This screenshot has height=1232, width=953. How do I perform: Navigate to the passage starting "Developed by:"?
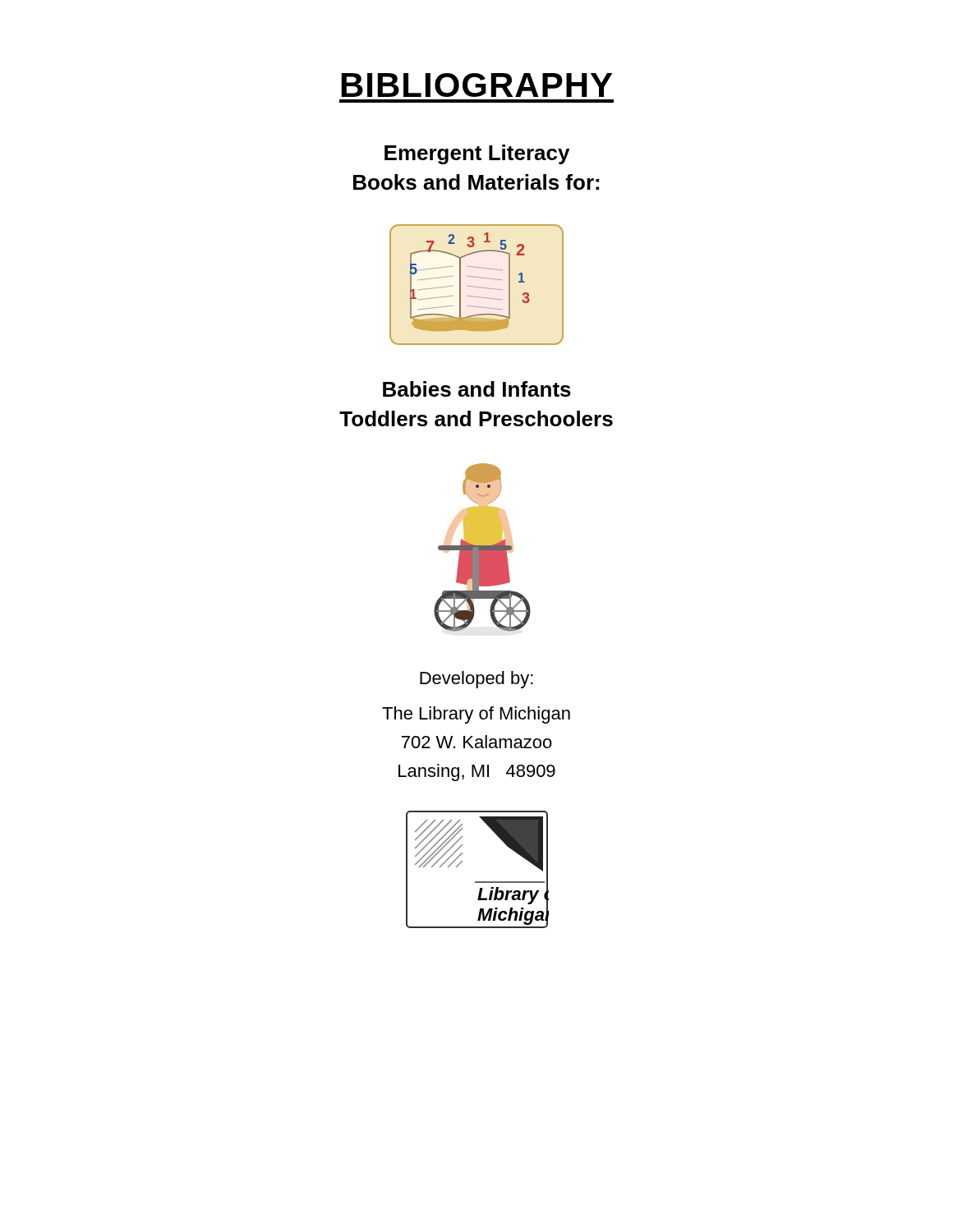coord(476,678)
